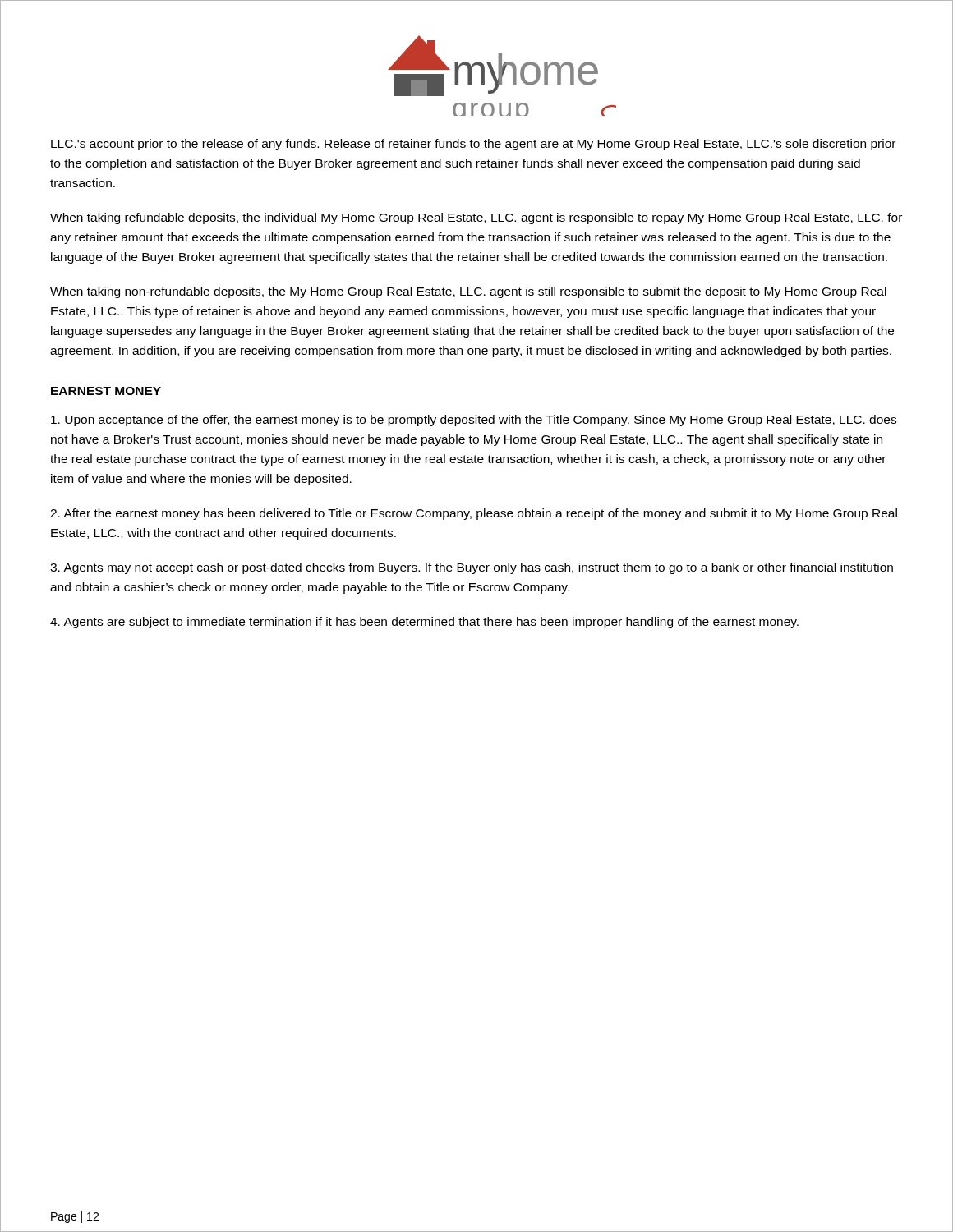This screenshot has width=953, height=1232.
Task: Find "EARNEST MONEY" on this page
Action: (106, 391)
